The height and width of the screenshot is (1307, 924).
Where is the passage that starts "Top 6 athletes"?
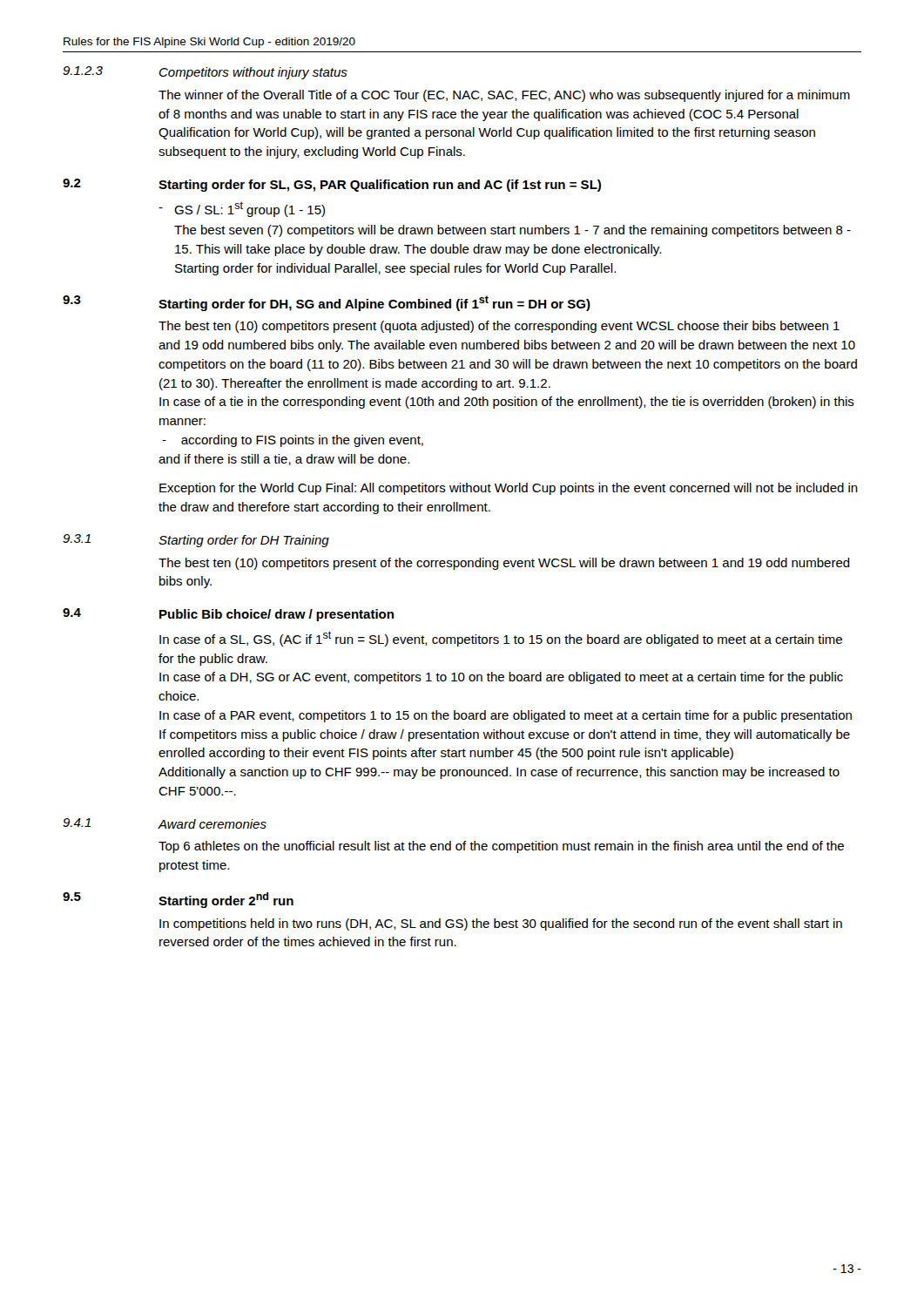502,855
